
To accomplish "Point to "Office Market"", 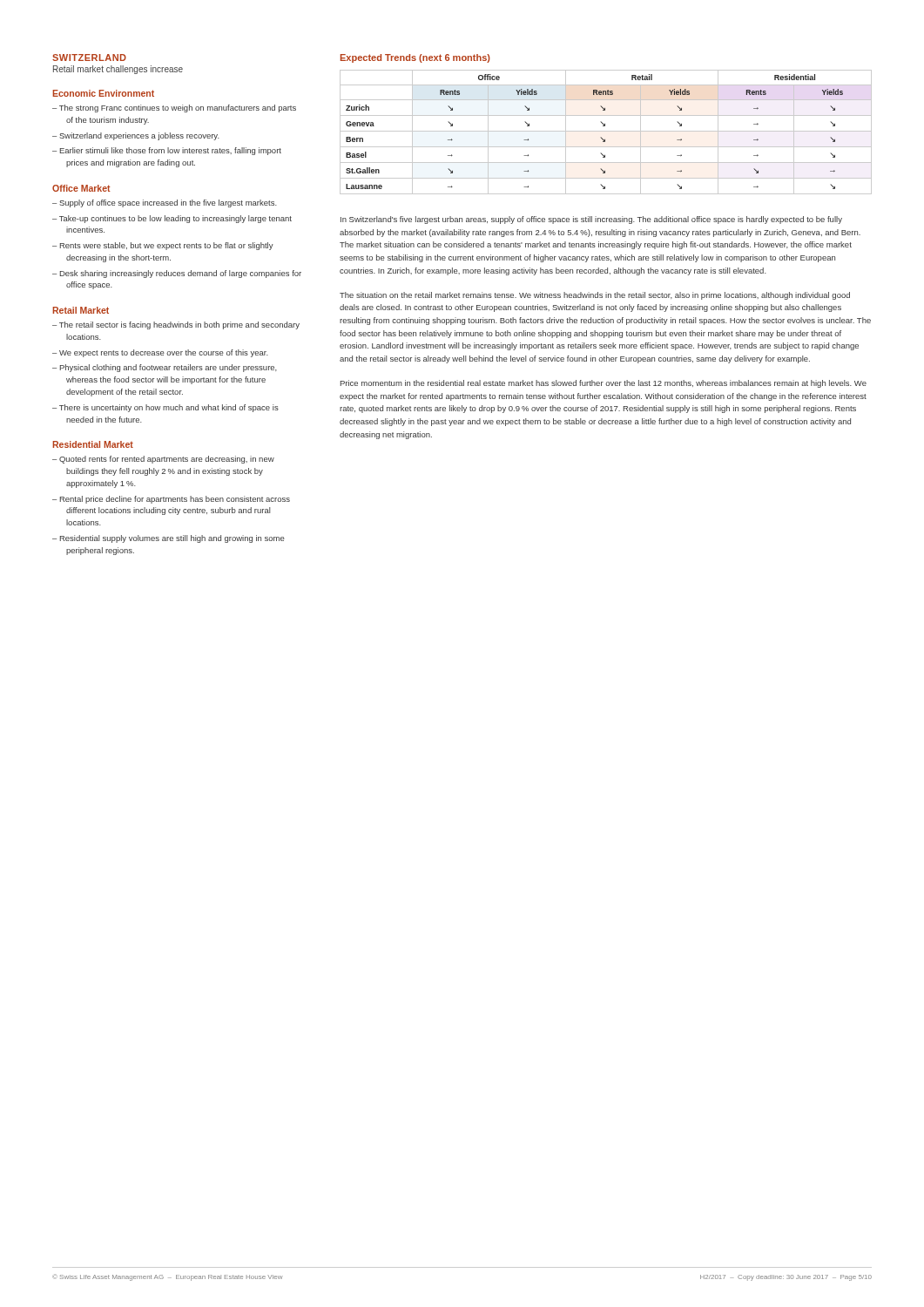I will (x=81, y=188).
